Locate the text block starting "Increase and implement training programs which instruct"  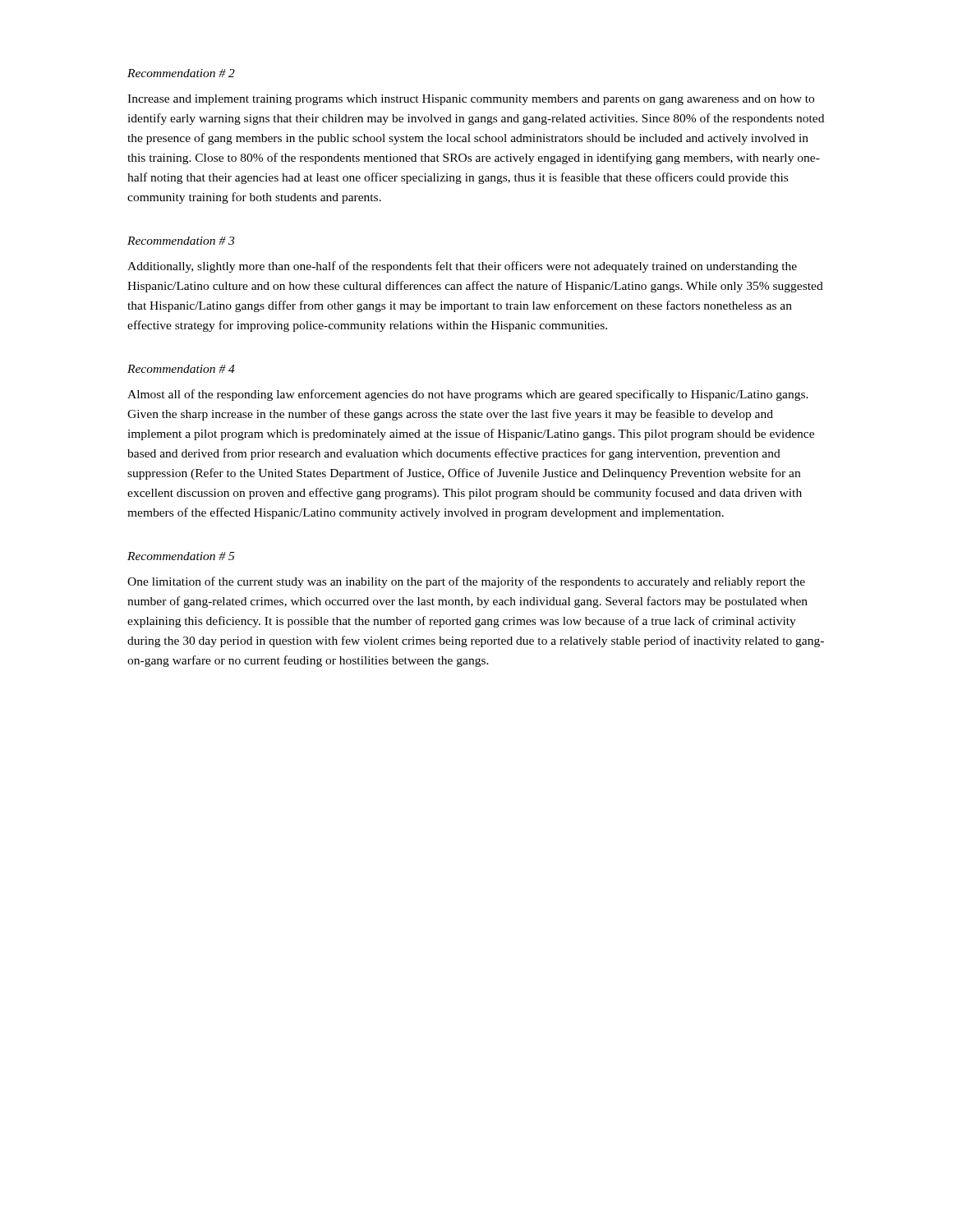point(476,147)
